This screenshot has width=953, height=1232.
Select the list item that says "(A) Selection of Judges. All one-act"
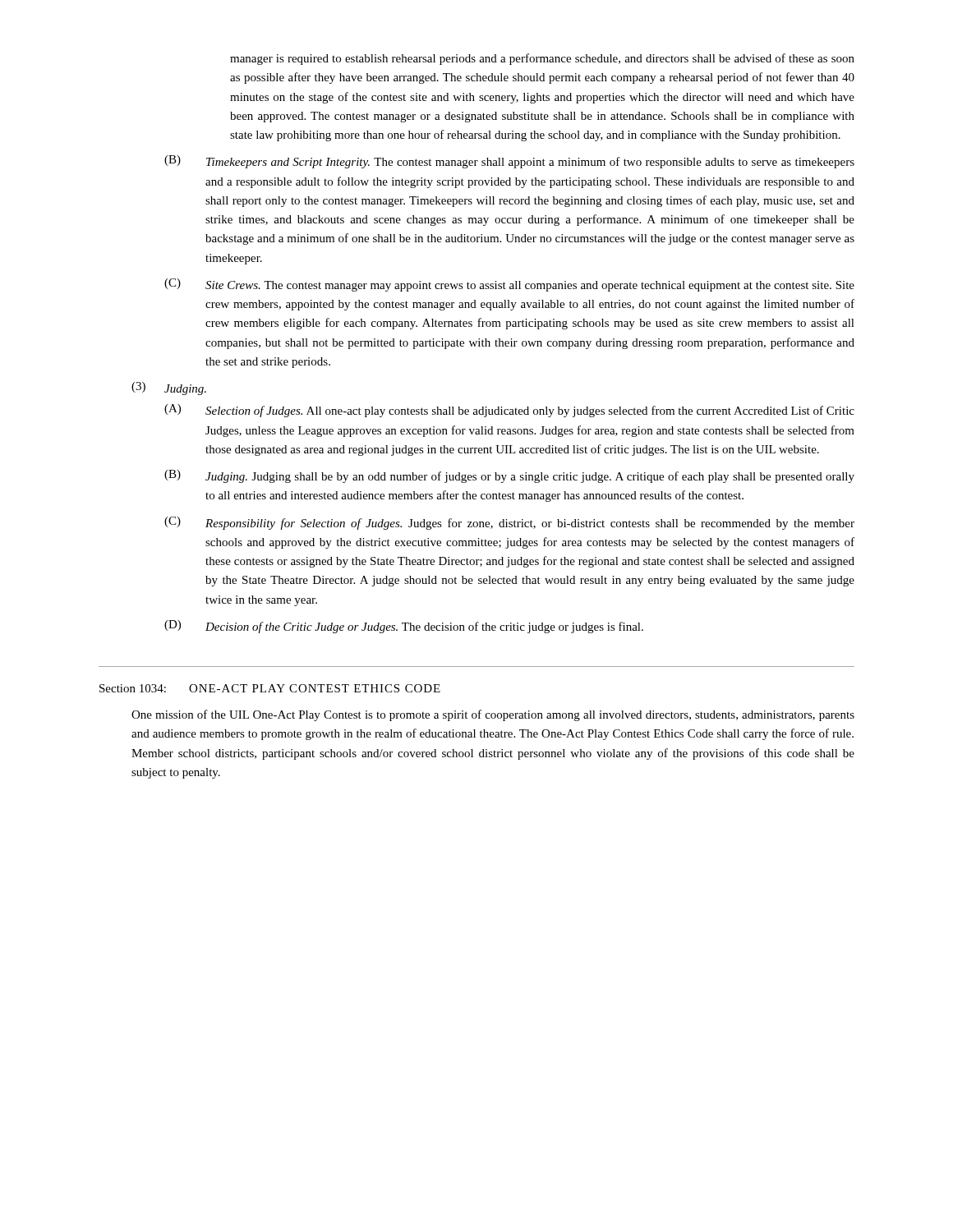(x=509, y=431)
